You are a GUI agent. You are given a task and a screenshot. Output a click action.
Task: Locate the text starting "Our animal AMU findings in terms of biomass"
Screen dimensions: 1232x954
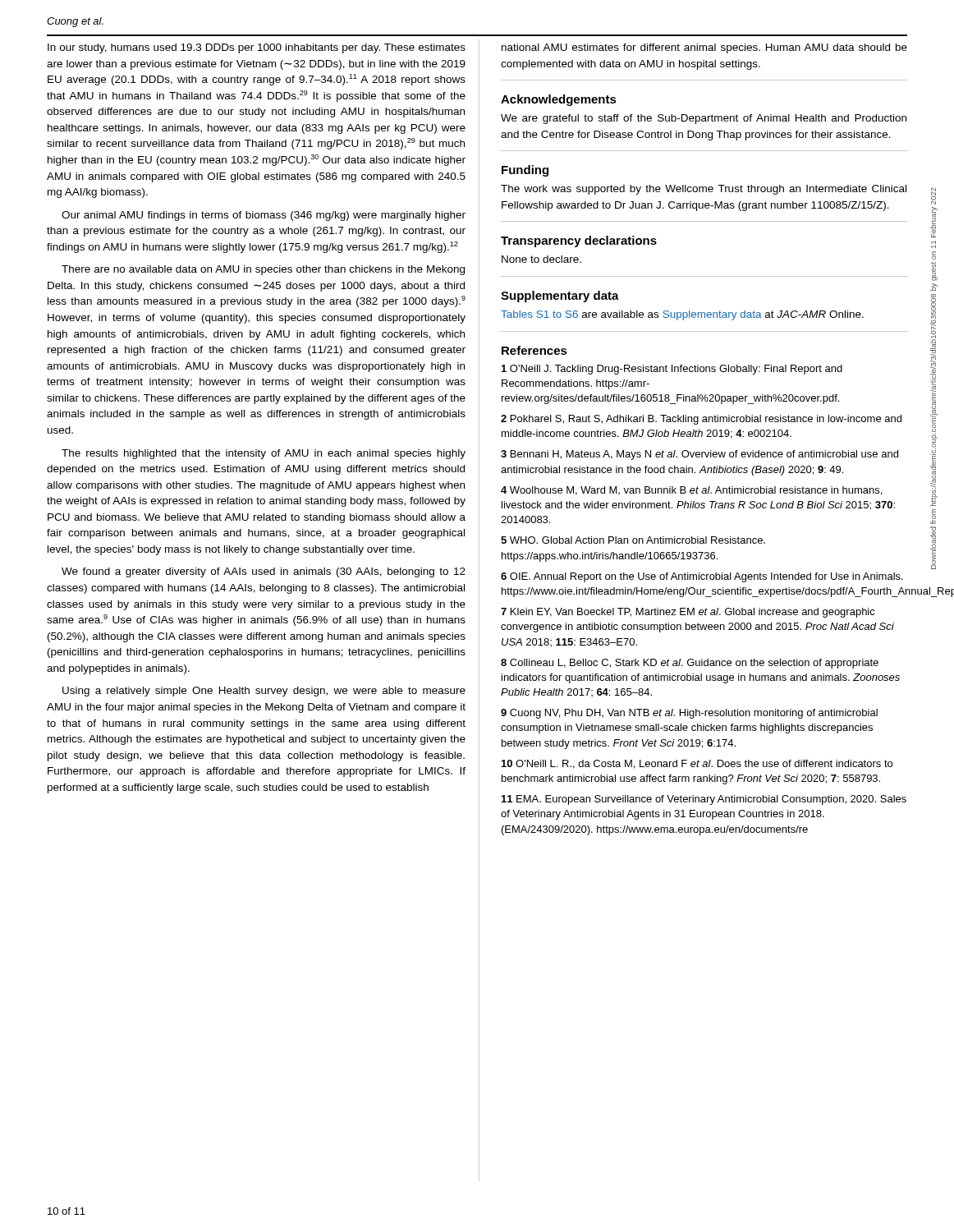[256, 231]
